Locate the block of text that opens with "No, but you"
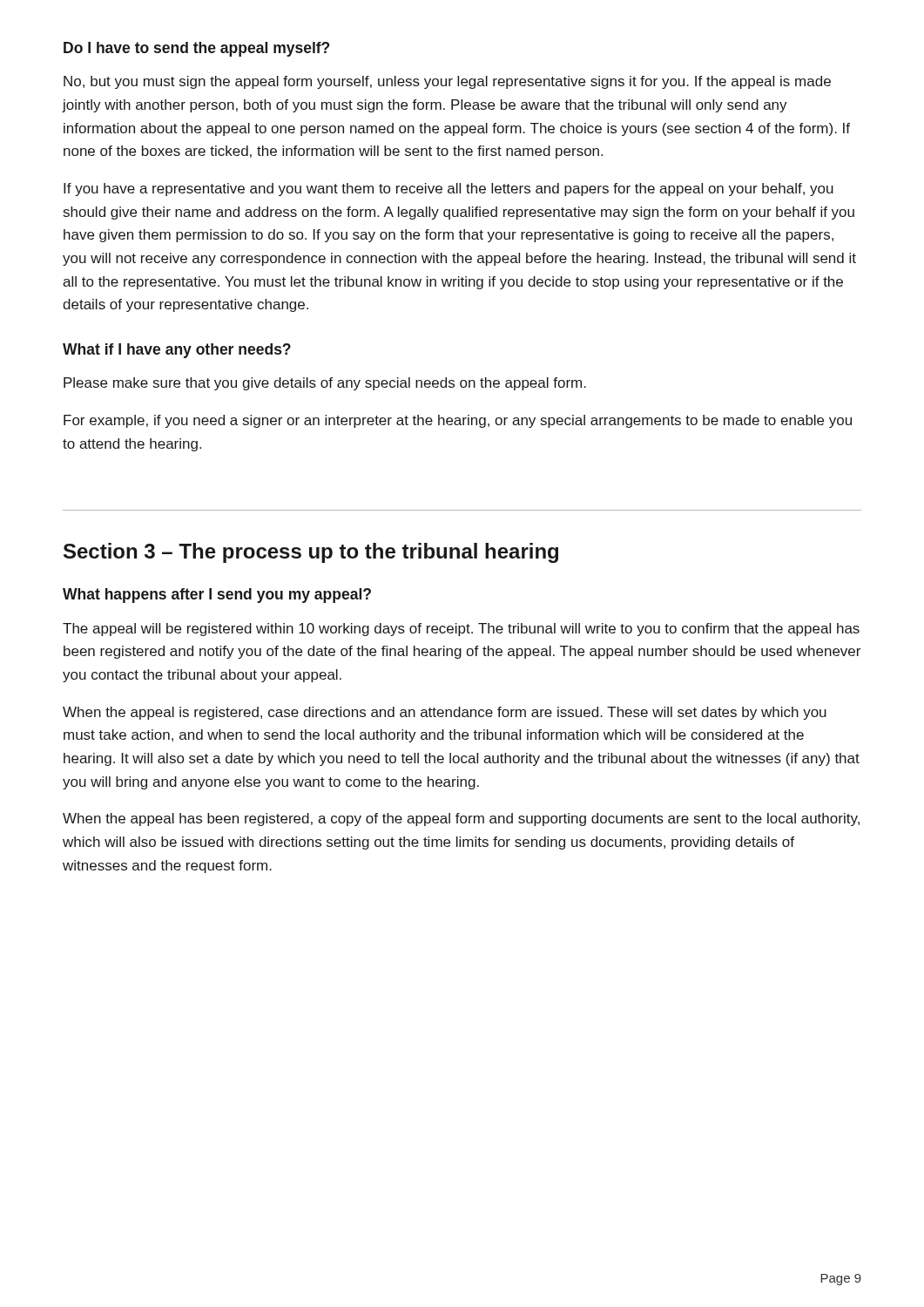 (456, 116)
